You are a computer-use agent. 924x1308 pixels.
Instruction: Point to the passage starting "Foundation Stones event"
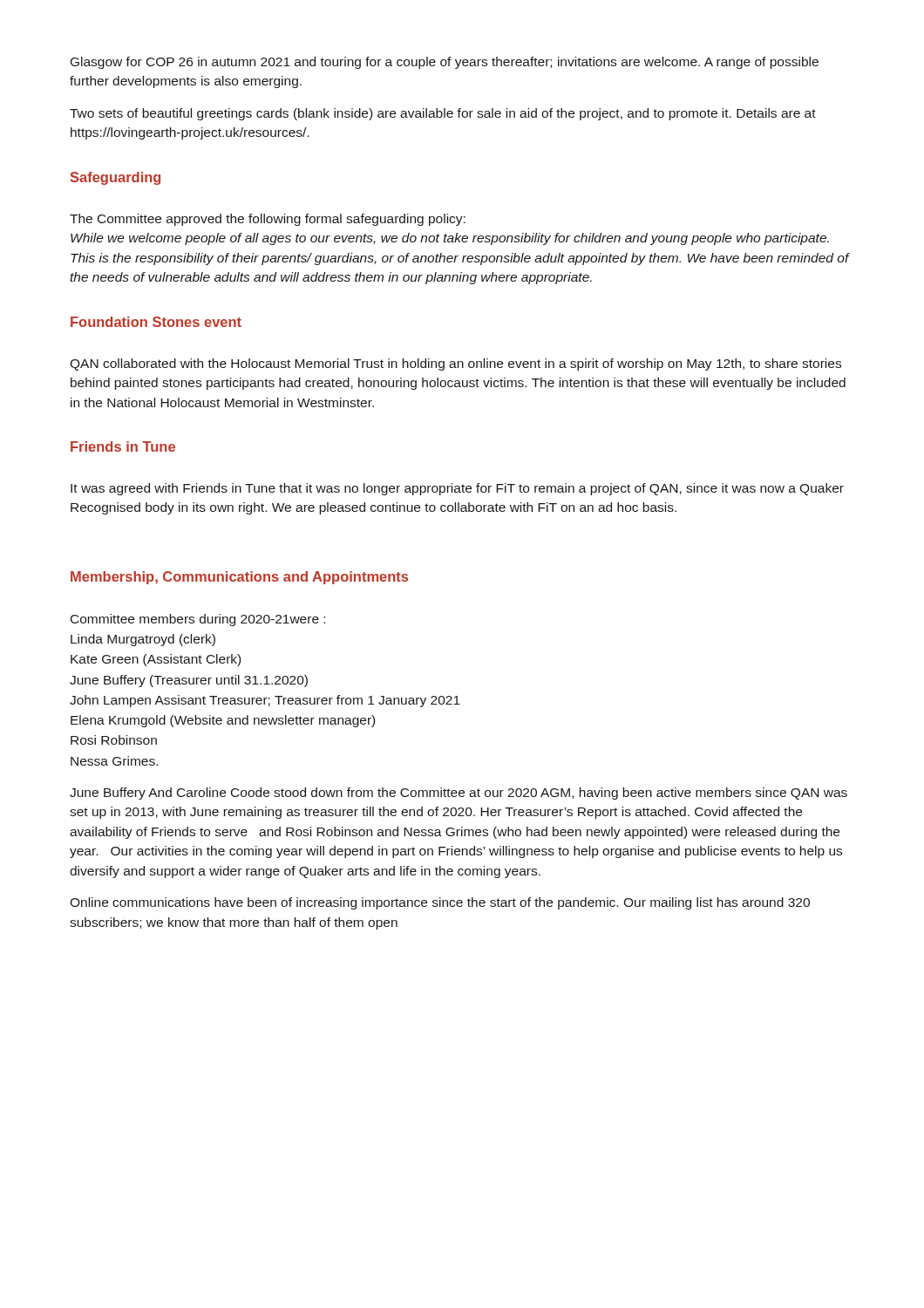[x=156, y=322]
